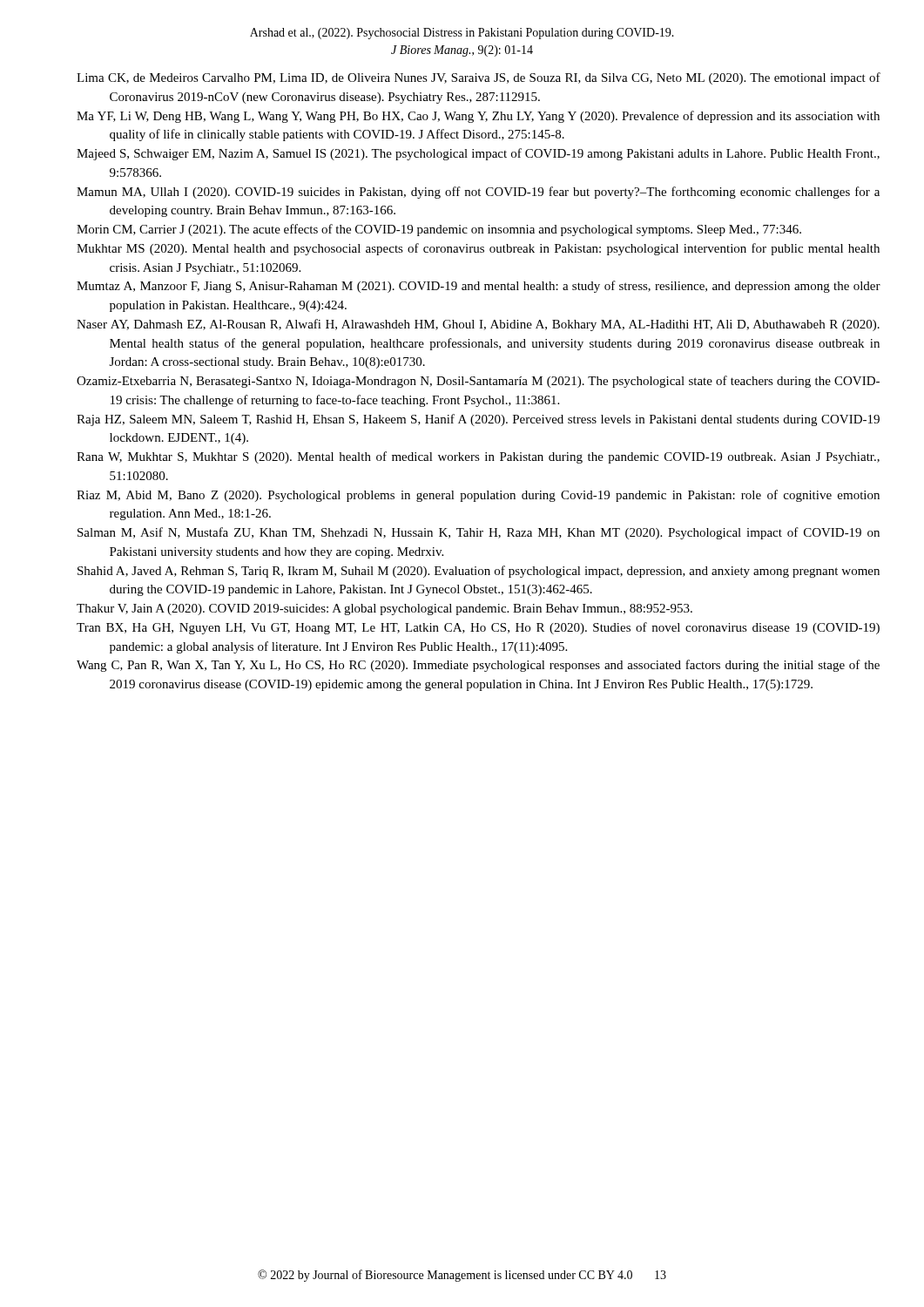Screen dimensions: 1307x924
Task: Find the list item that says "Ozamiz-Etxebarria N, Berasategi-Santxo N, Idoiaga-Mondragon"
Action: [x=462, y=391]
